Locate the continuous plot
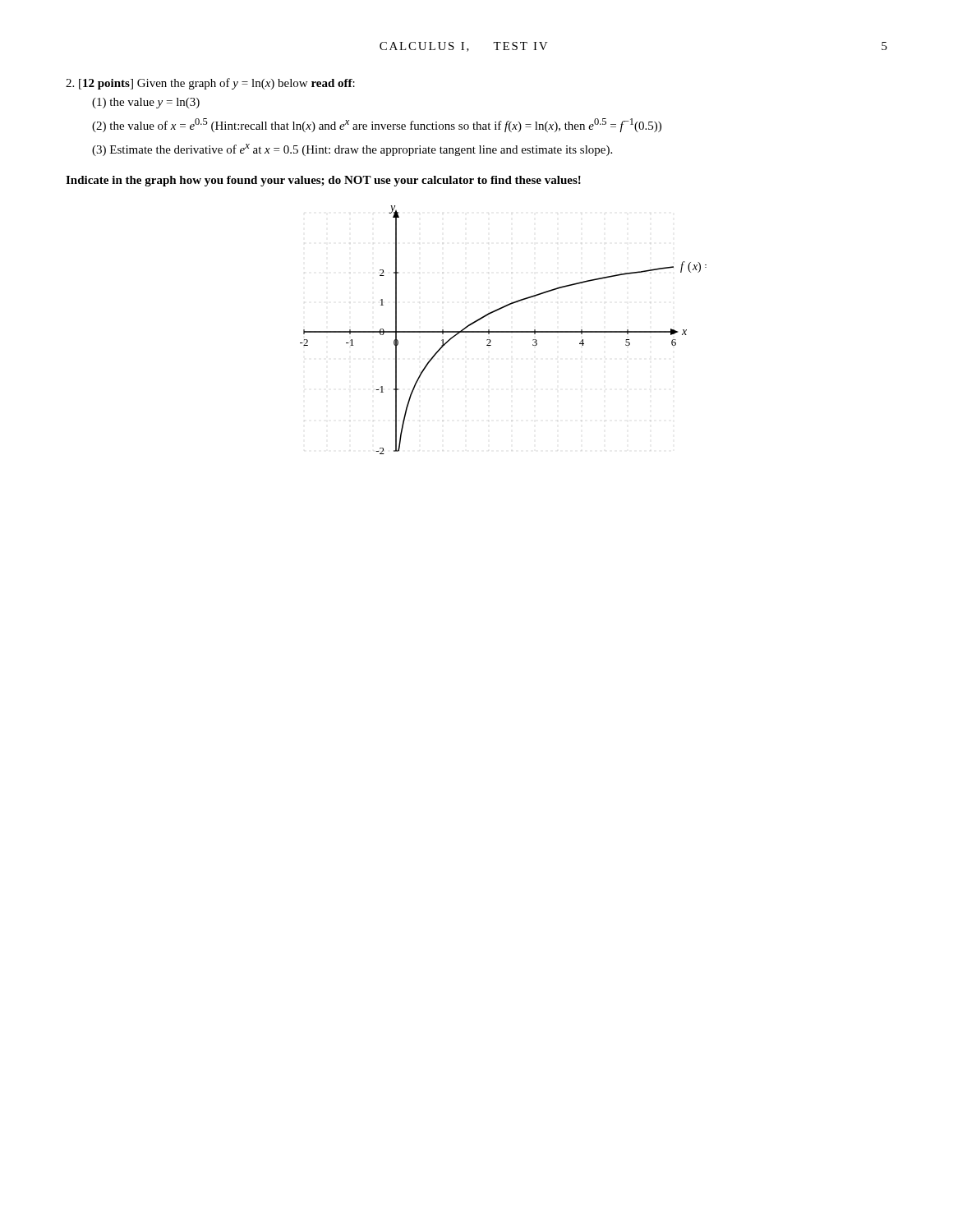Viewport: 953px width, 1232px height. pos(476,344)
